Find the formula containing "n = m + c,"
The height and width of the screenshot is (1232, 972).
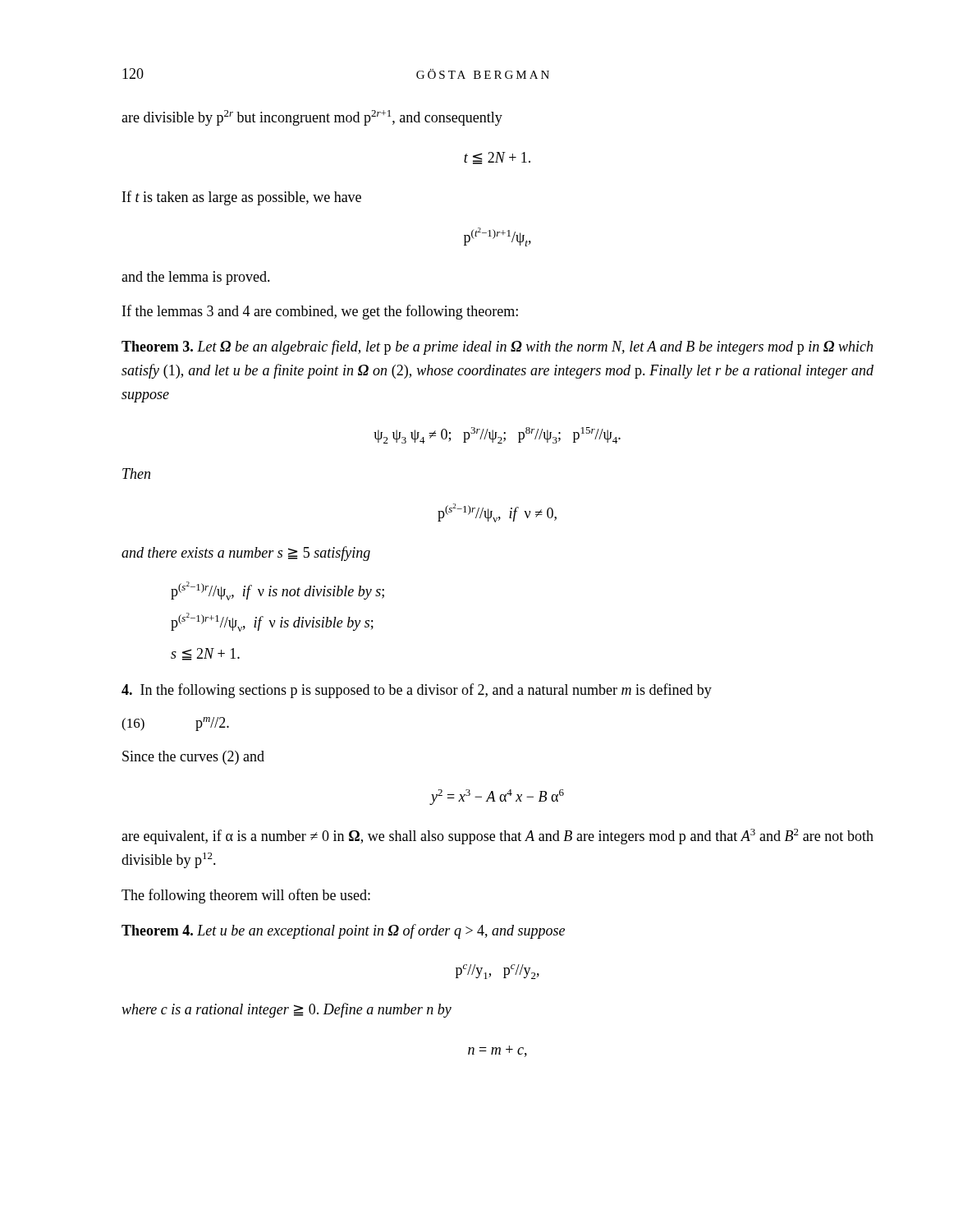pyautogui.click(x=498, y=1050)
